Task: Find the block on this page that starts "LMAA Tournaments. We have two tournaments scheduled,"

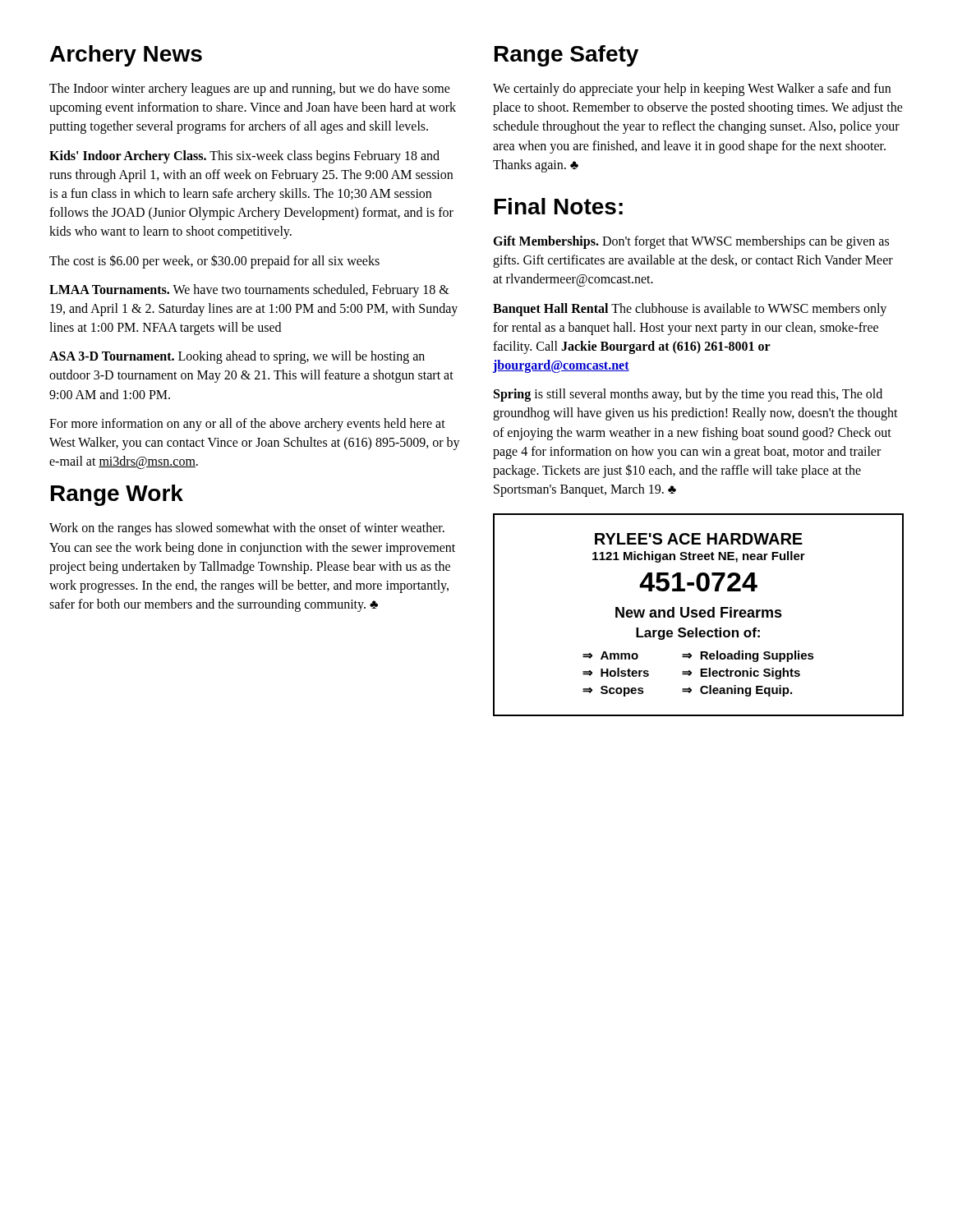Action: [255, 308]
